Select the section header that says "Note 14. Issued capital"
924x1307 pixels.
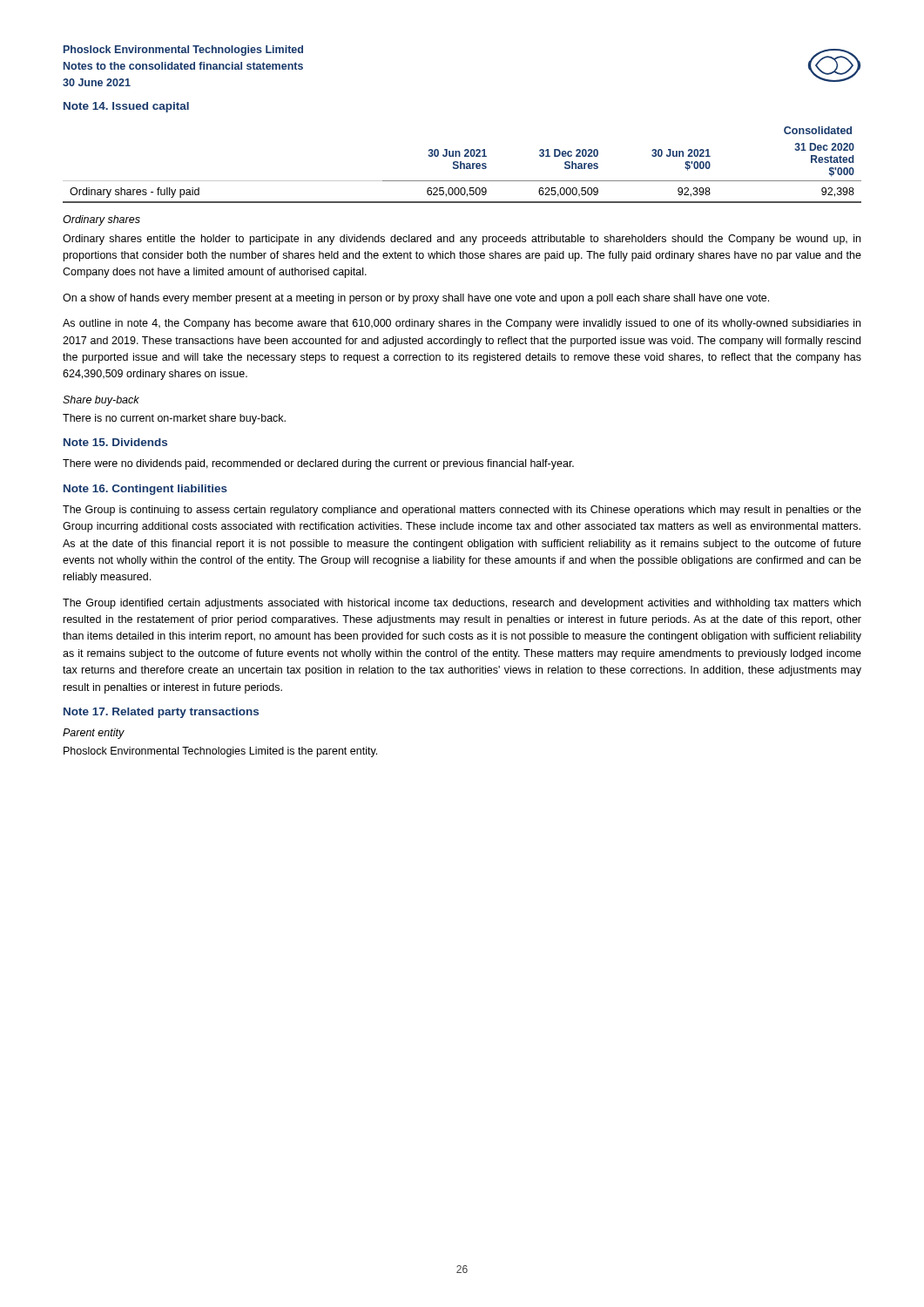[x=126, y=106]
